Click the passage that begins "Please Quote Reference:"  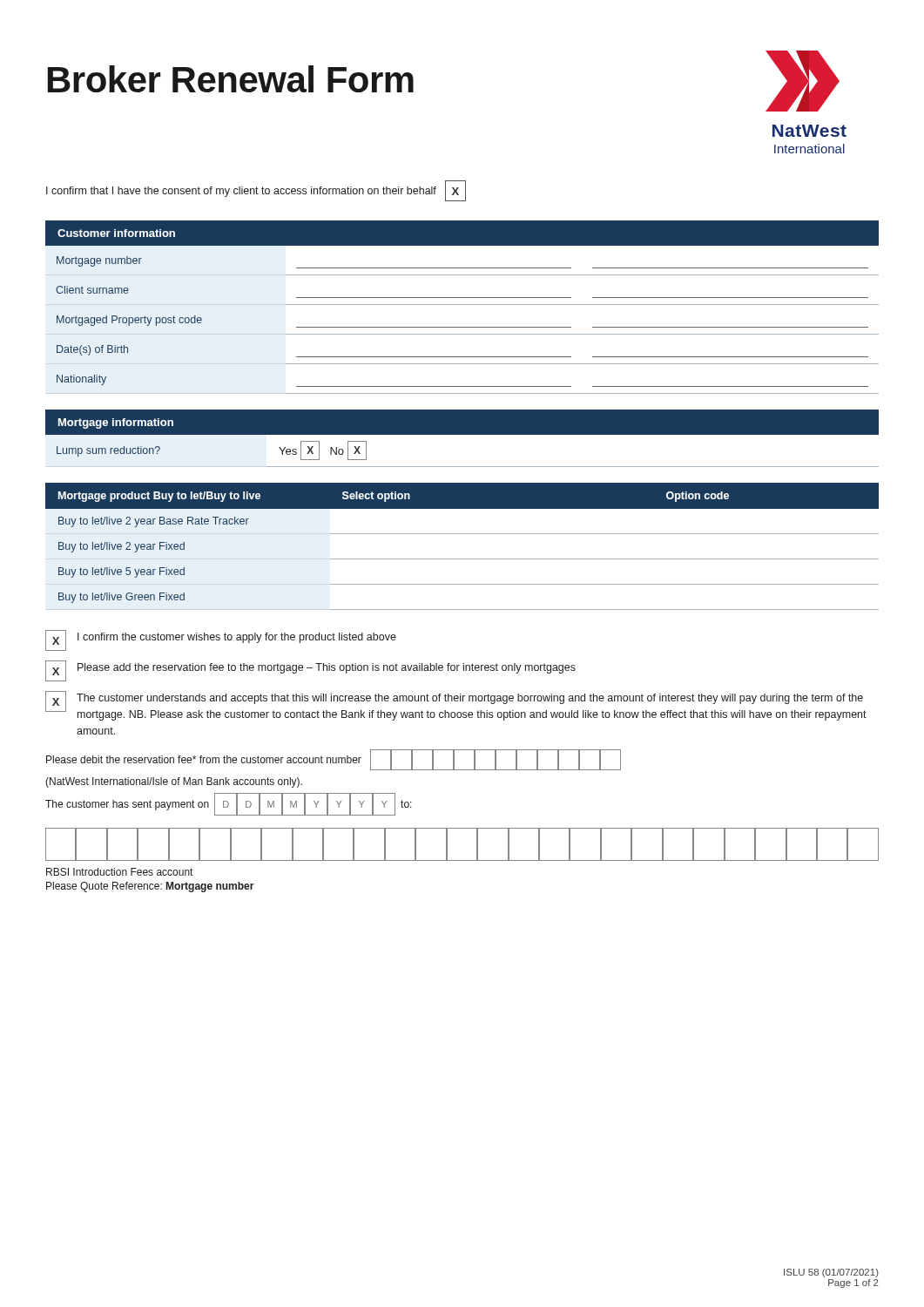click(x=150, y=886)
